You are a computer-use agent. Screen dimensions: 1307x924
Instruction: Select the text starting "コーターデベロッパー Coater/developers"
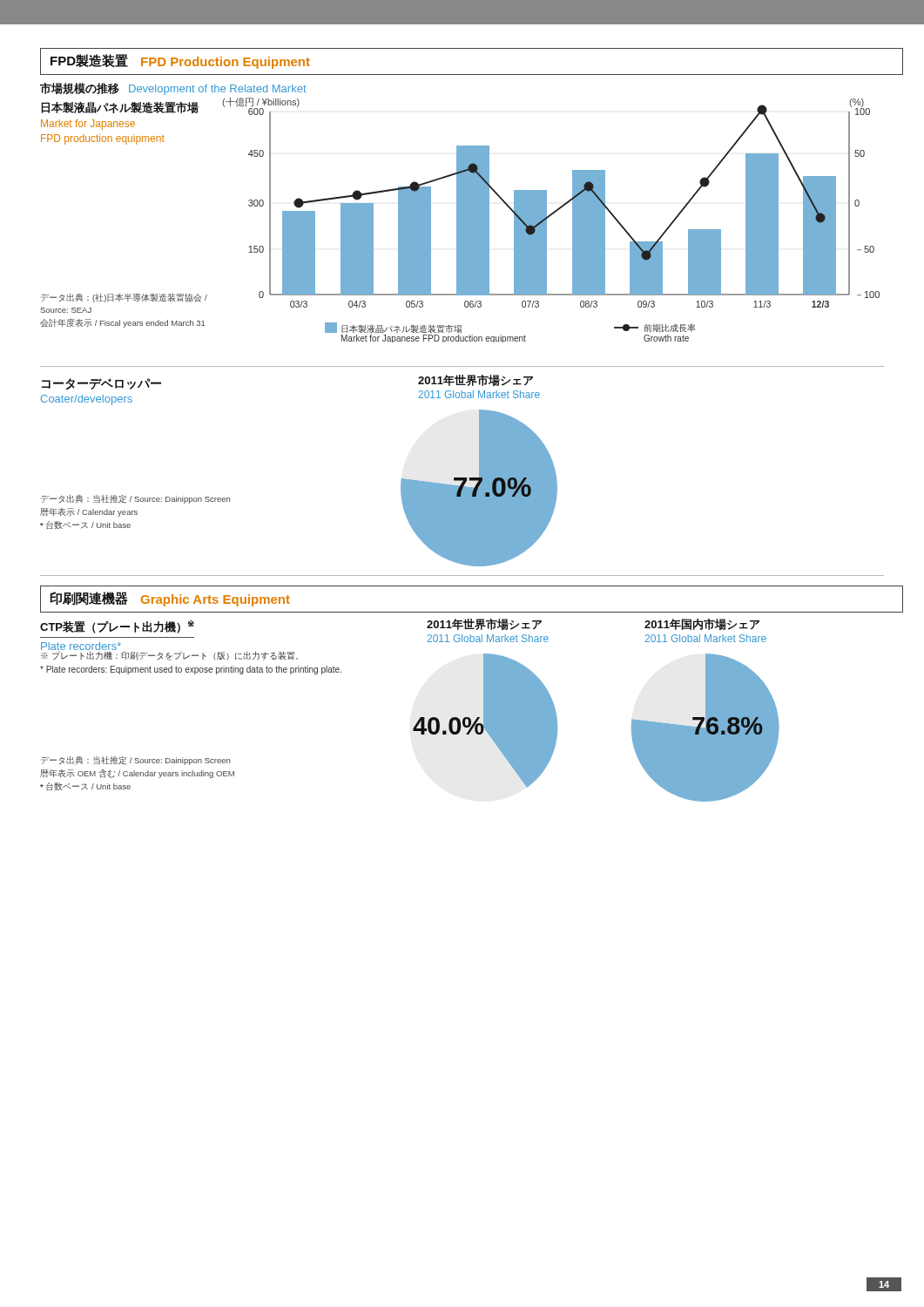(x=101, y=391)
